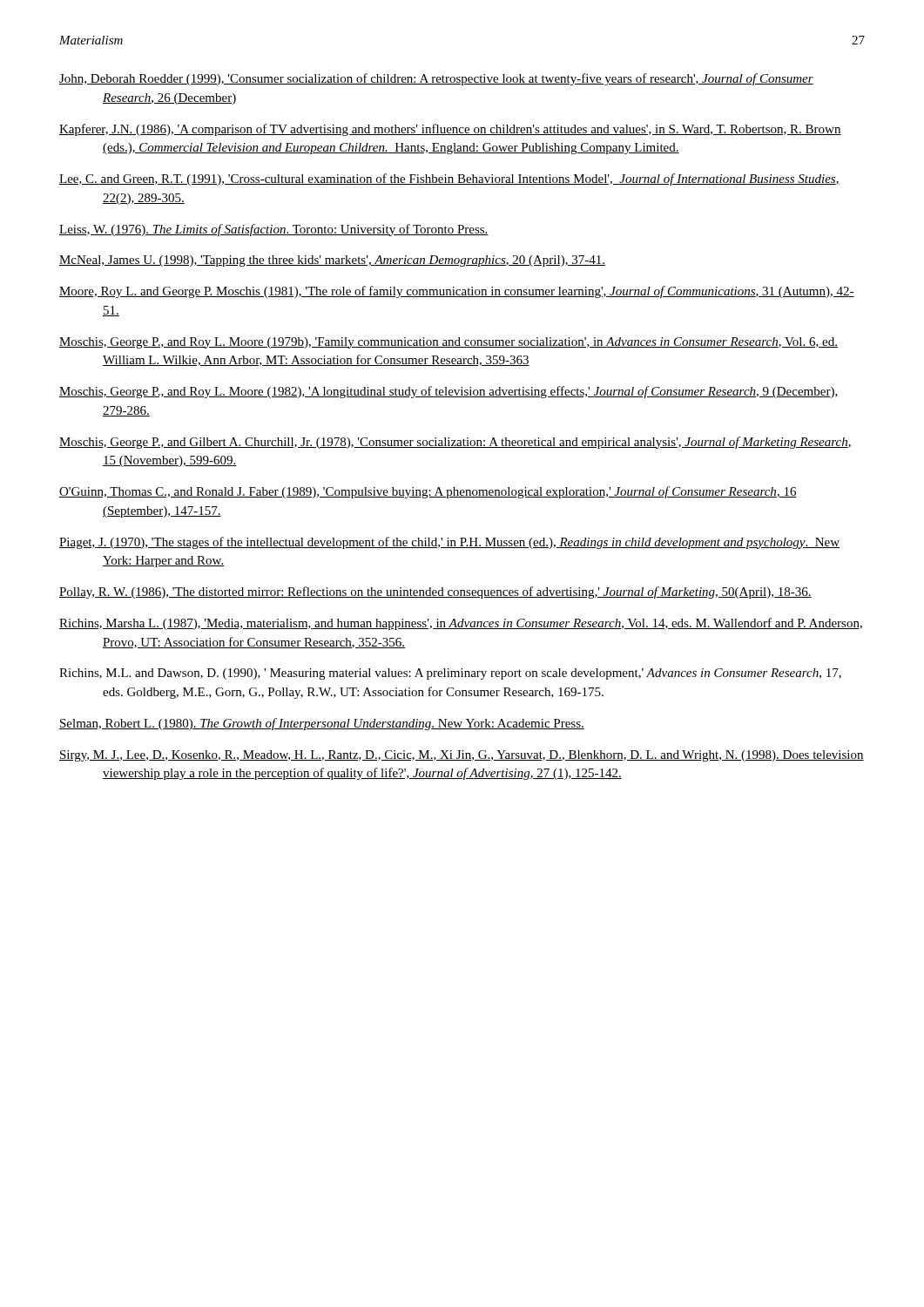Point to the text block starting "Kapferer, J.N. (1986), 'A comparison of"
924x1307 pixels.
pyautogui.click(x=450, y=138)
